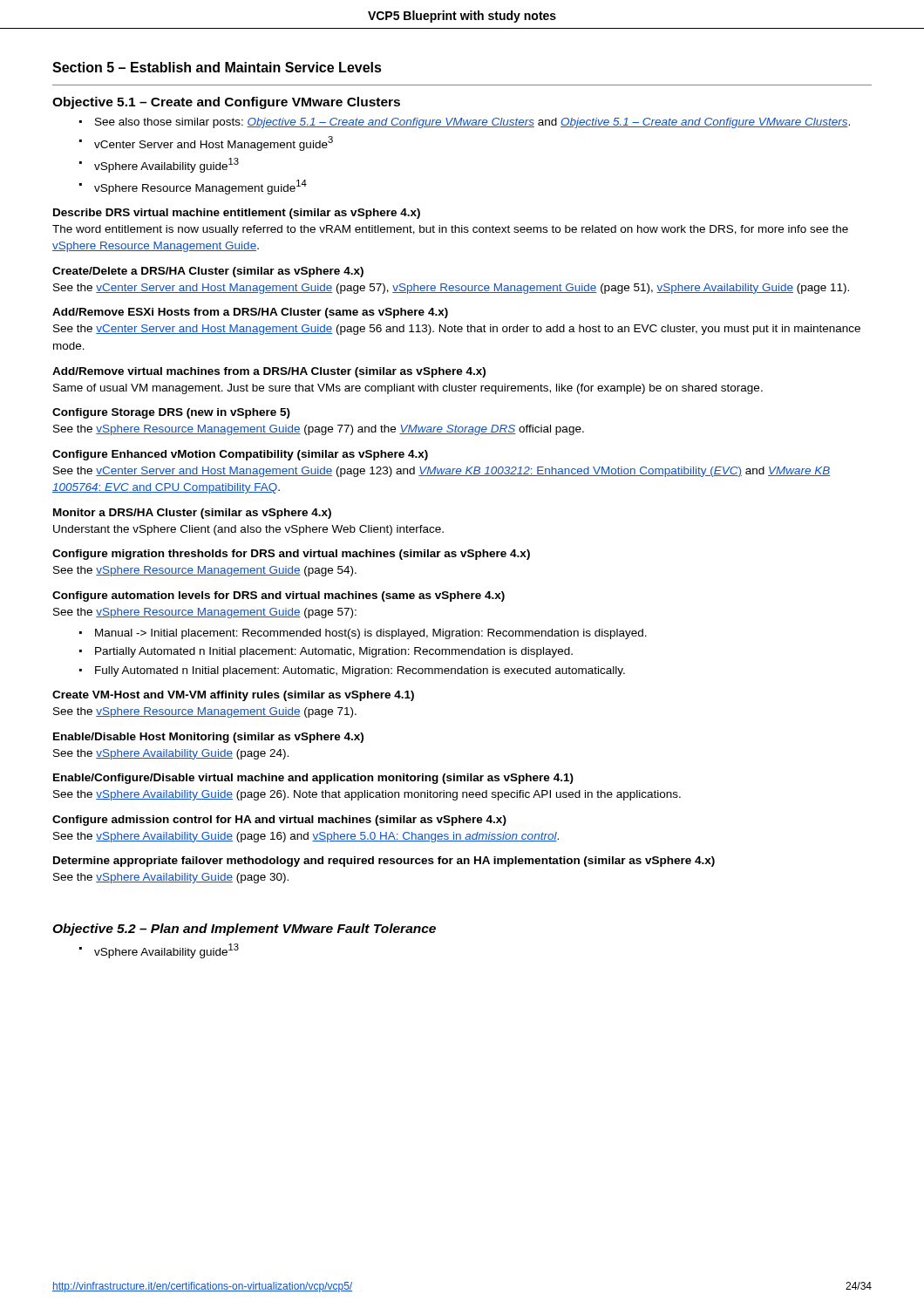Where is the section header that starts "Configure migration thresholds for DRS and virtual machines"?

tap(291, 554)
